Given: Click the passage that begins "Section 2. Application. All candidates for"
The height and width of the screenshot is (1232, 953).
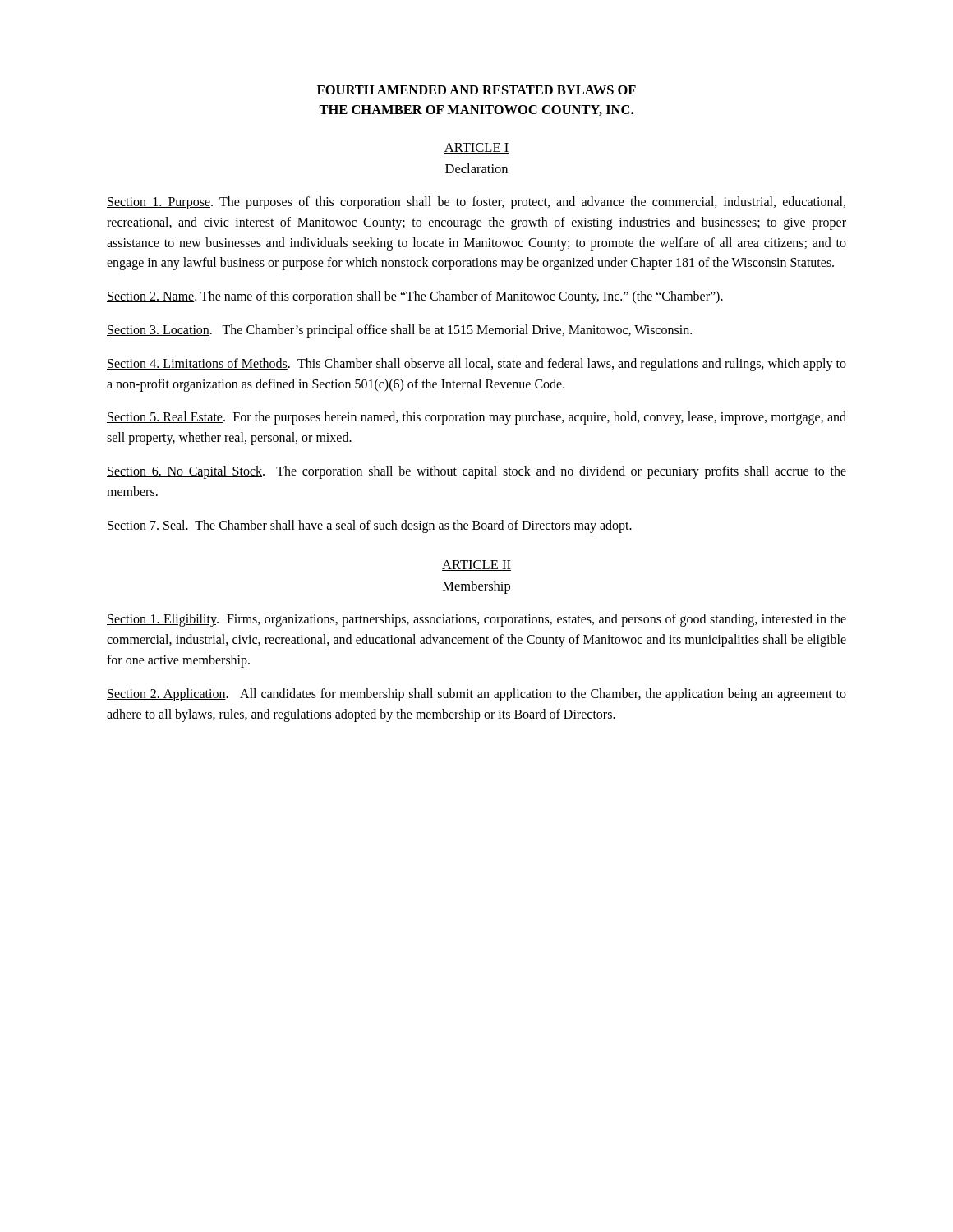Looking at the screenshot, I should point(476,704).
